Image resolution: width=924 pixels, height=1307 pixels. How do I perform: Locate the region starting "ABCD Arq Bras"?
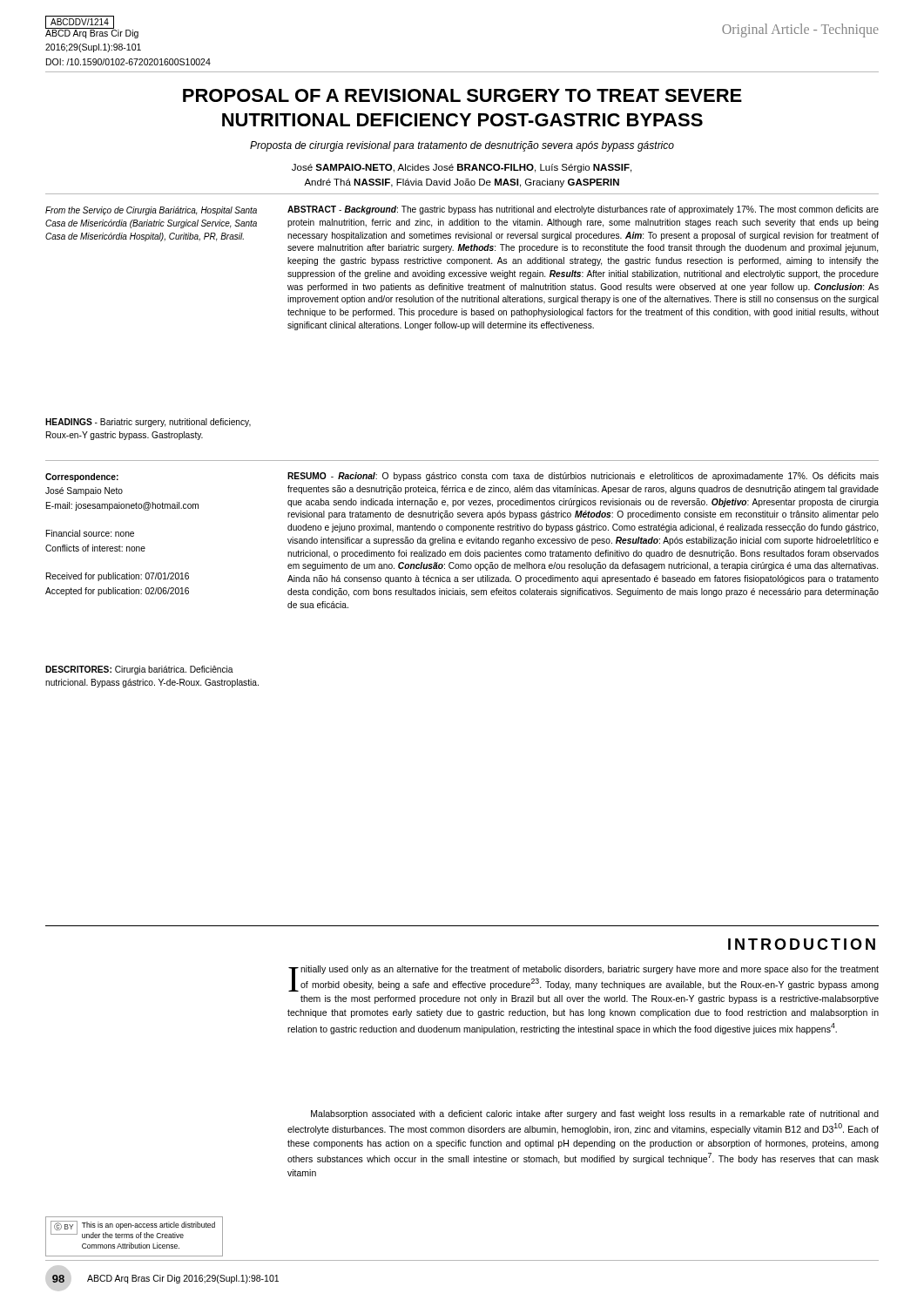[x=128, y=47]
